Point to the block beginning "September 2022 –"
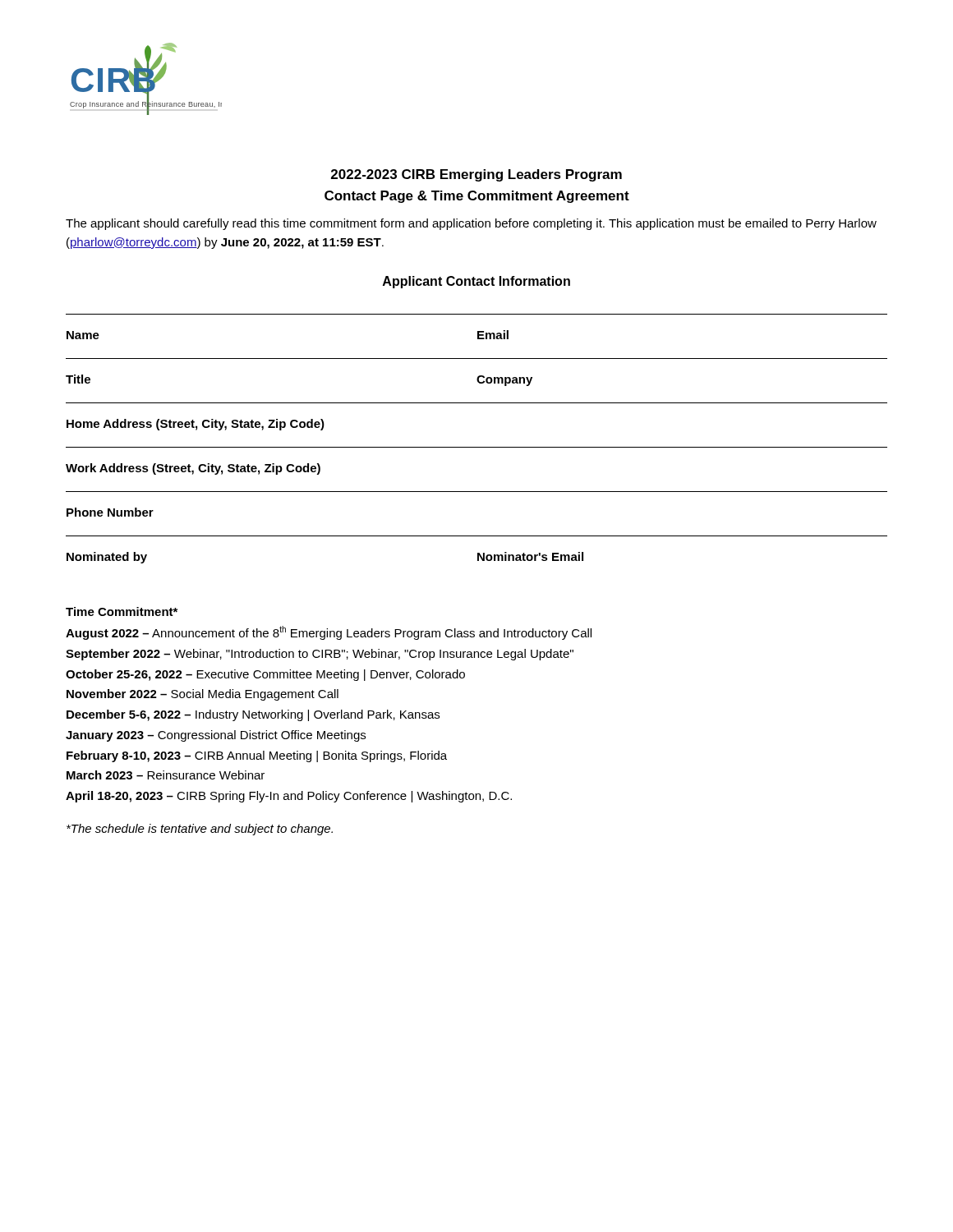The width and height of the screenshot is (953, 1232). 320,653
